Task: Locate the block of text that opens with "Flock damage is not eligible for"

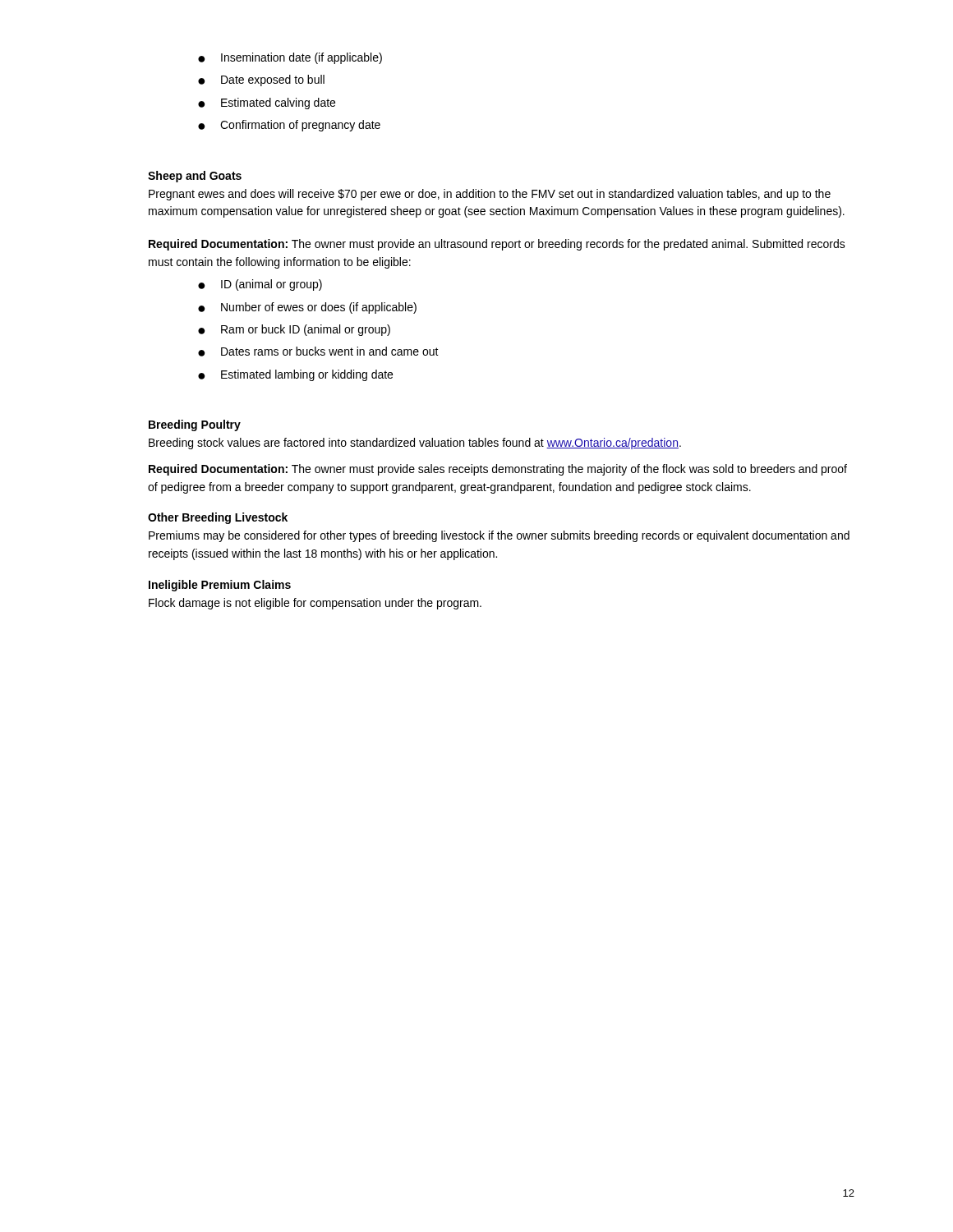Action: (x=315, y=603)
